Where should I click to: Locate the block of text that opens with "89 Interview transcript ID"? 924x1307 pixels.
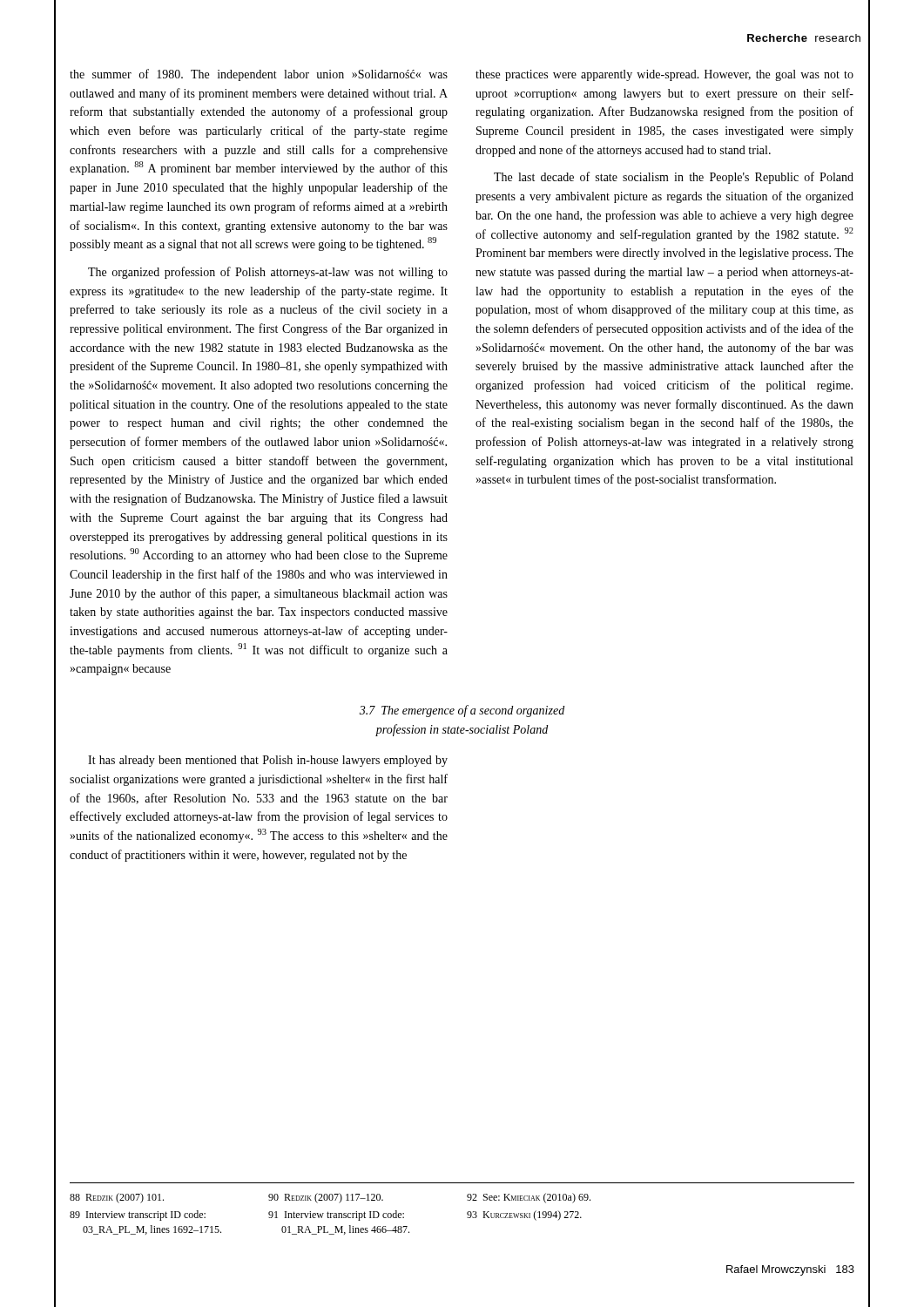(x=146, y=1222)
